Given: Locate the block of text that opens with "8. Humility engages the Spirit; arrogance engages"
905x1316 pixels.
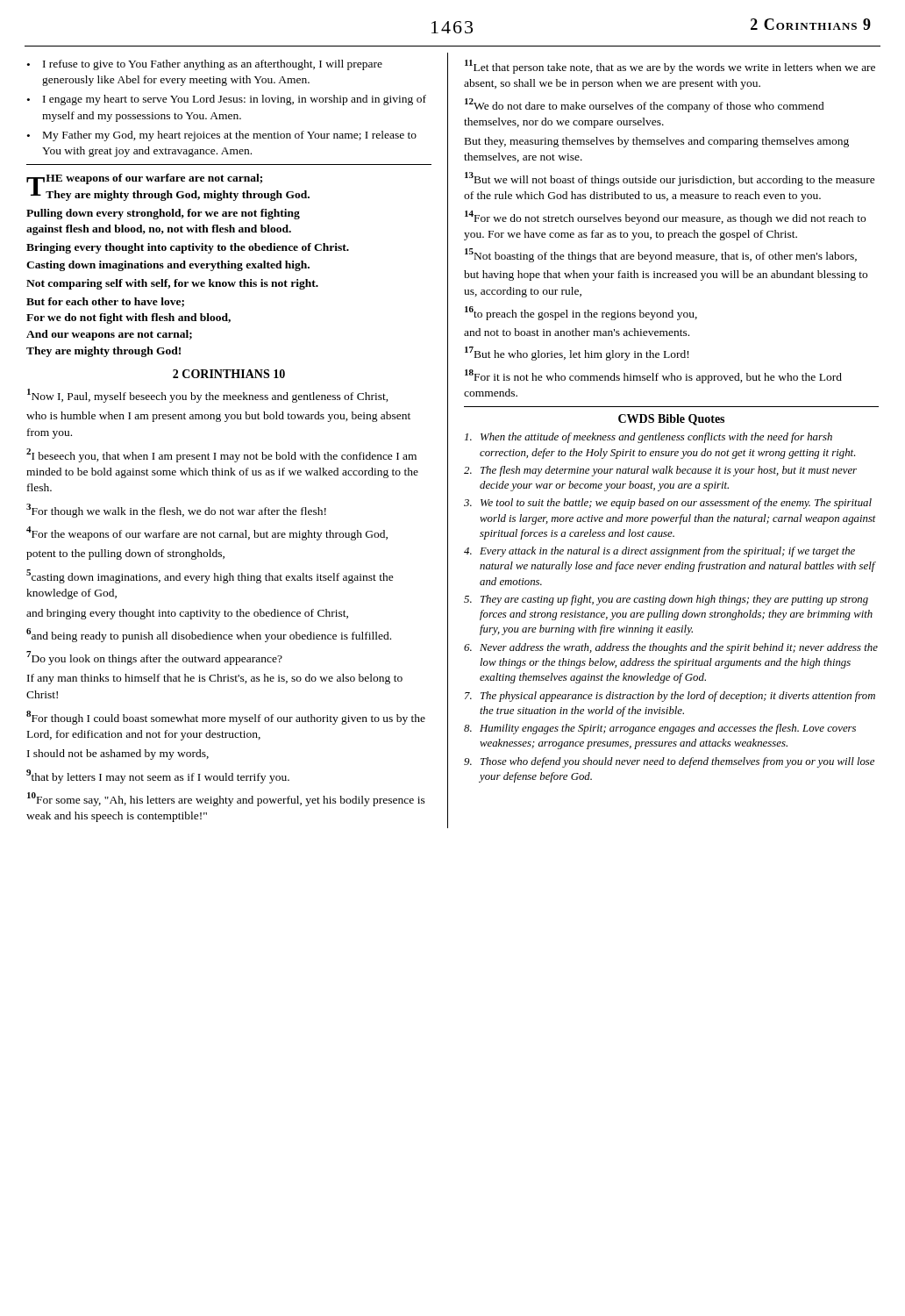Looking at the screenshot, I should coord(671,736).
